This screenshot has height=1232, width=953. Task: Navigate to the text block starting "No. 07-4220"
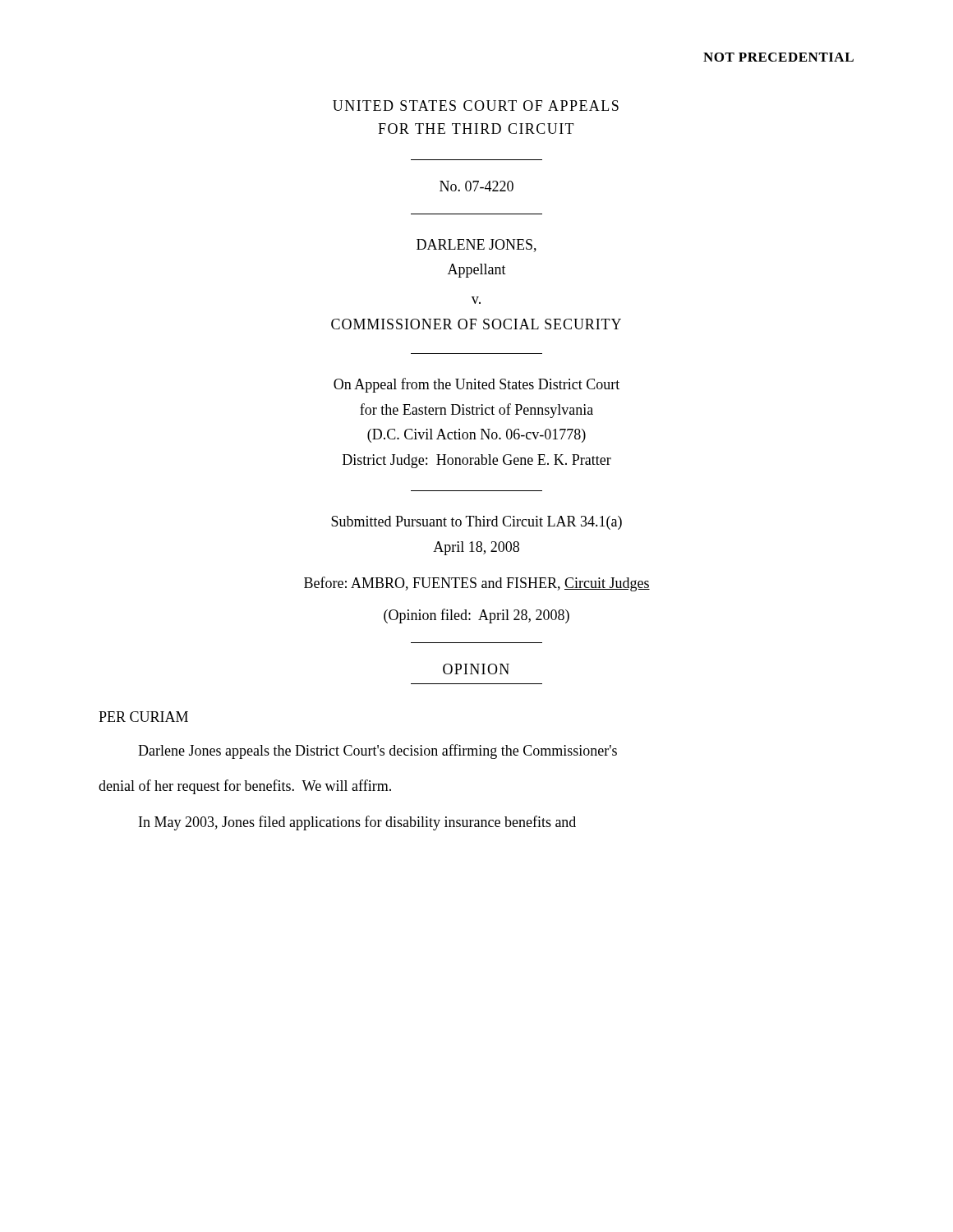click(476, 186)
